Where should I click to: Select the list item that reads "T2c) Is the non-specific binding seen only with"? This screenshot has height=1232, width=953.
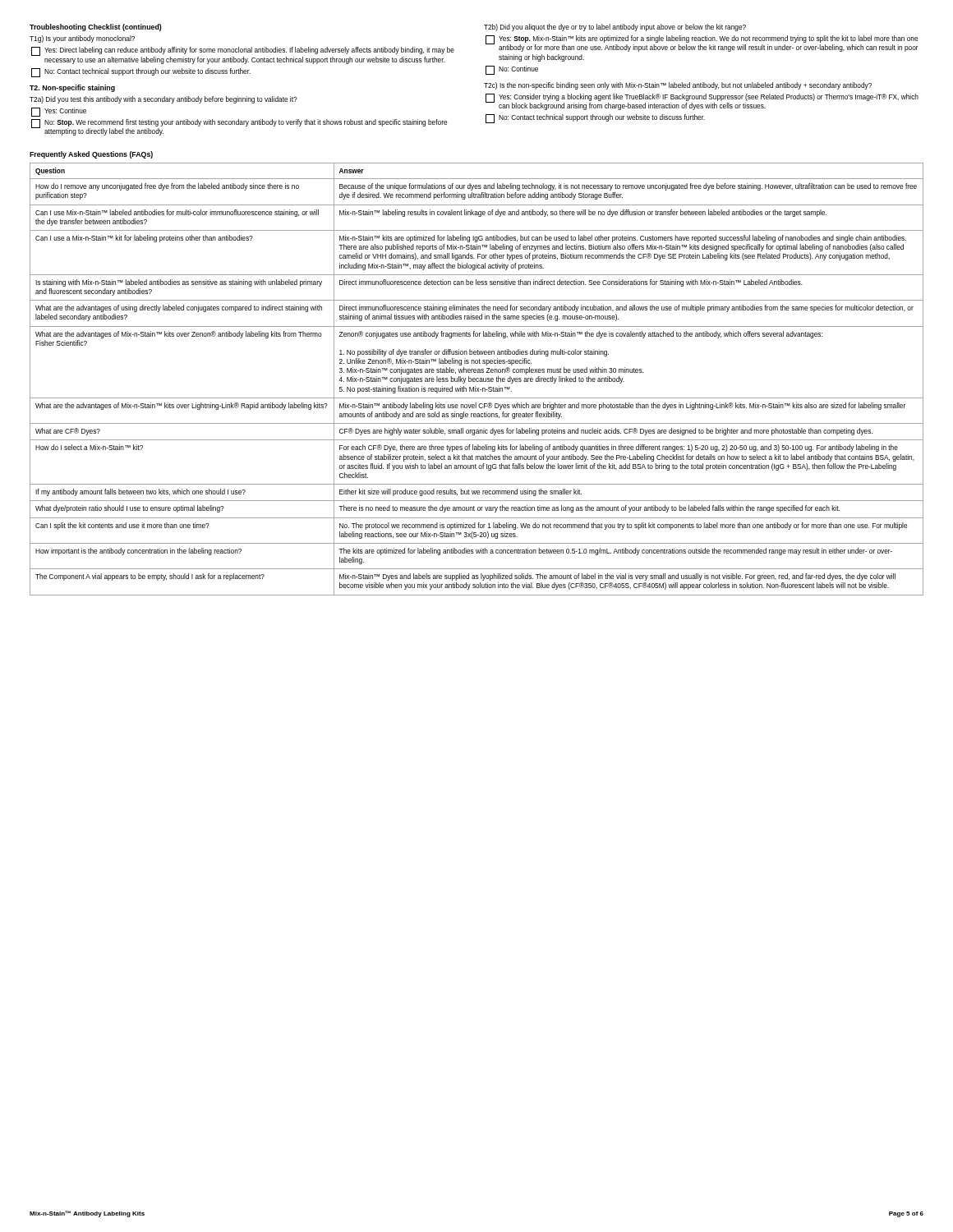(x=678, y=85)
